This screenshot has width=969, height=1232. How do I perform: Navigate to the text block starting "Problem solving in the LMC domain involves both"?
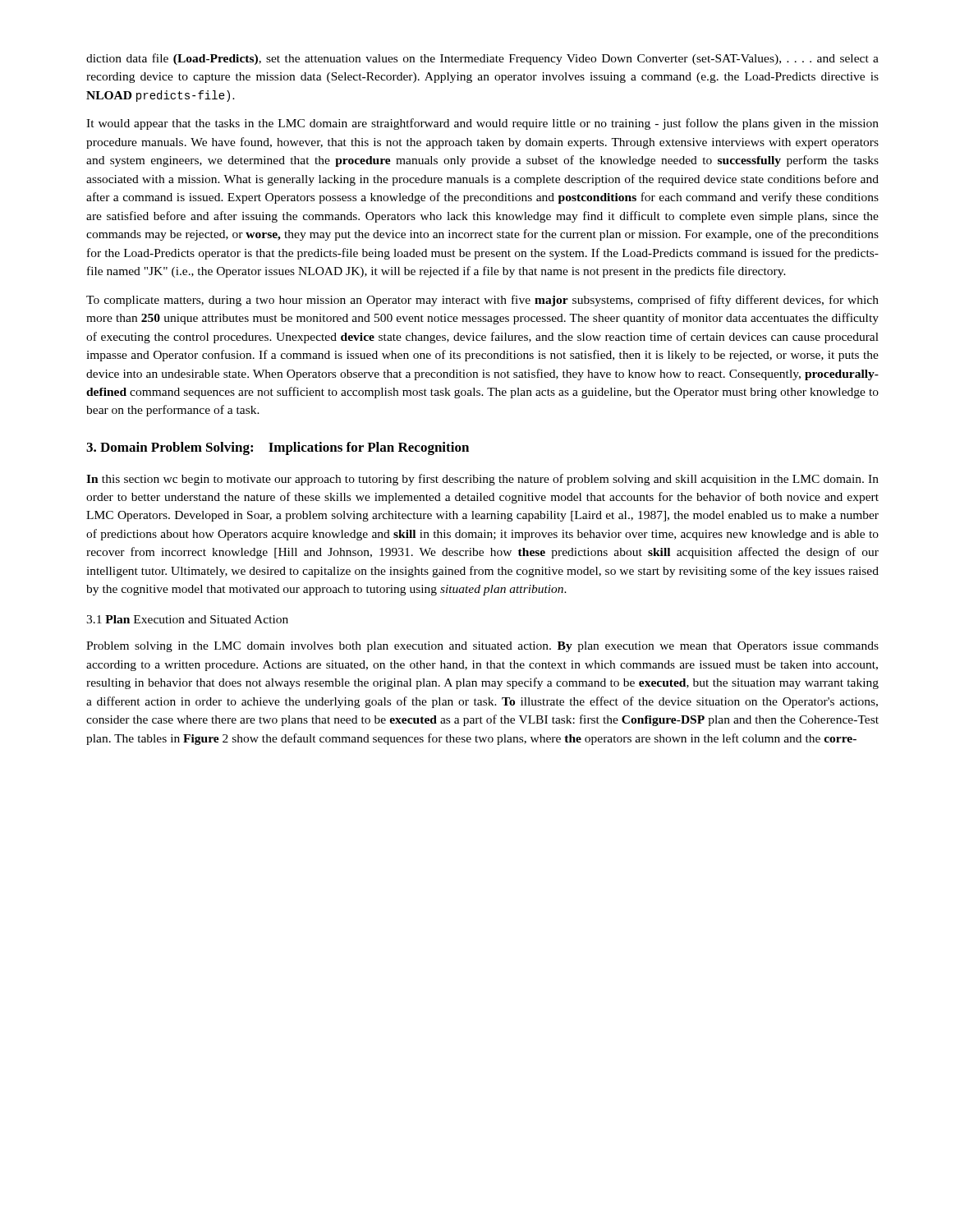pos(482,692)
